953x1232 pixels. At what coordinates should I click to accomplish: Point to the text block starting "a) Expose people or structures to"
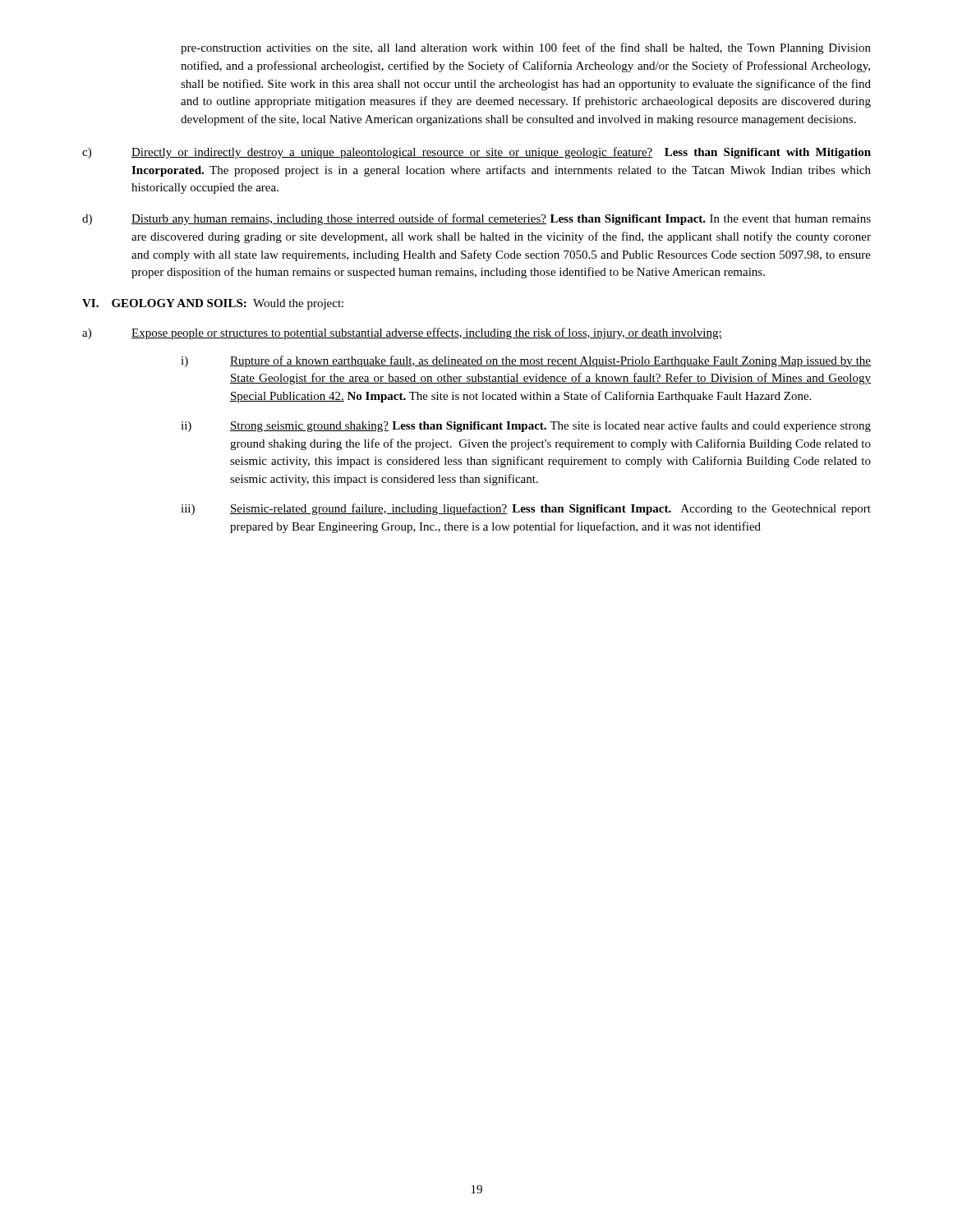point(476,436)
